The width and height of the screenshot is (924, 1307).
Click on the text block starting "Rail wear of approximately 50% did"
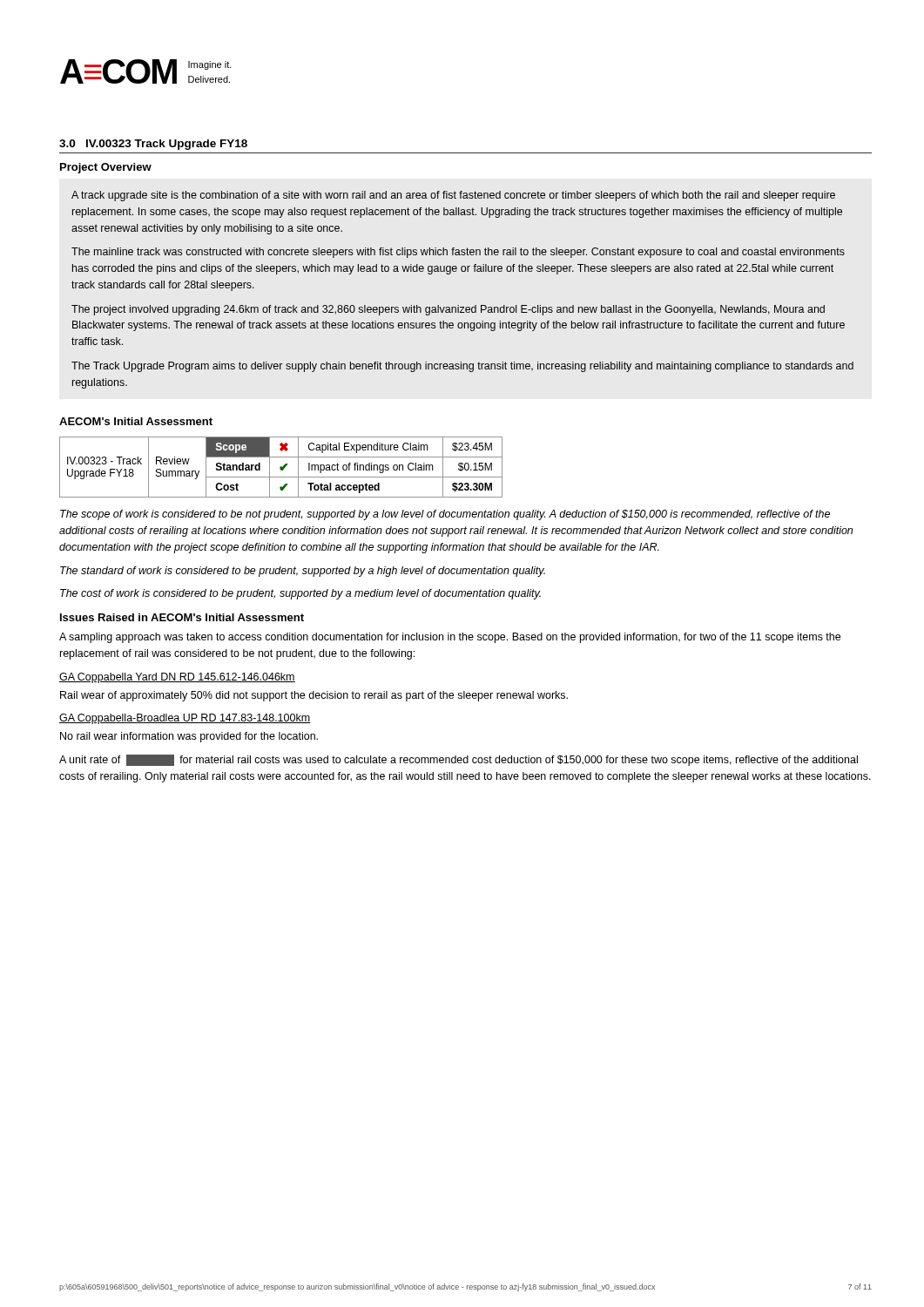click(x=314, y=695)
